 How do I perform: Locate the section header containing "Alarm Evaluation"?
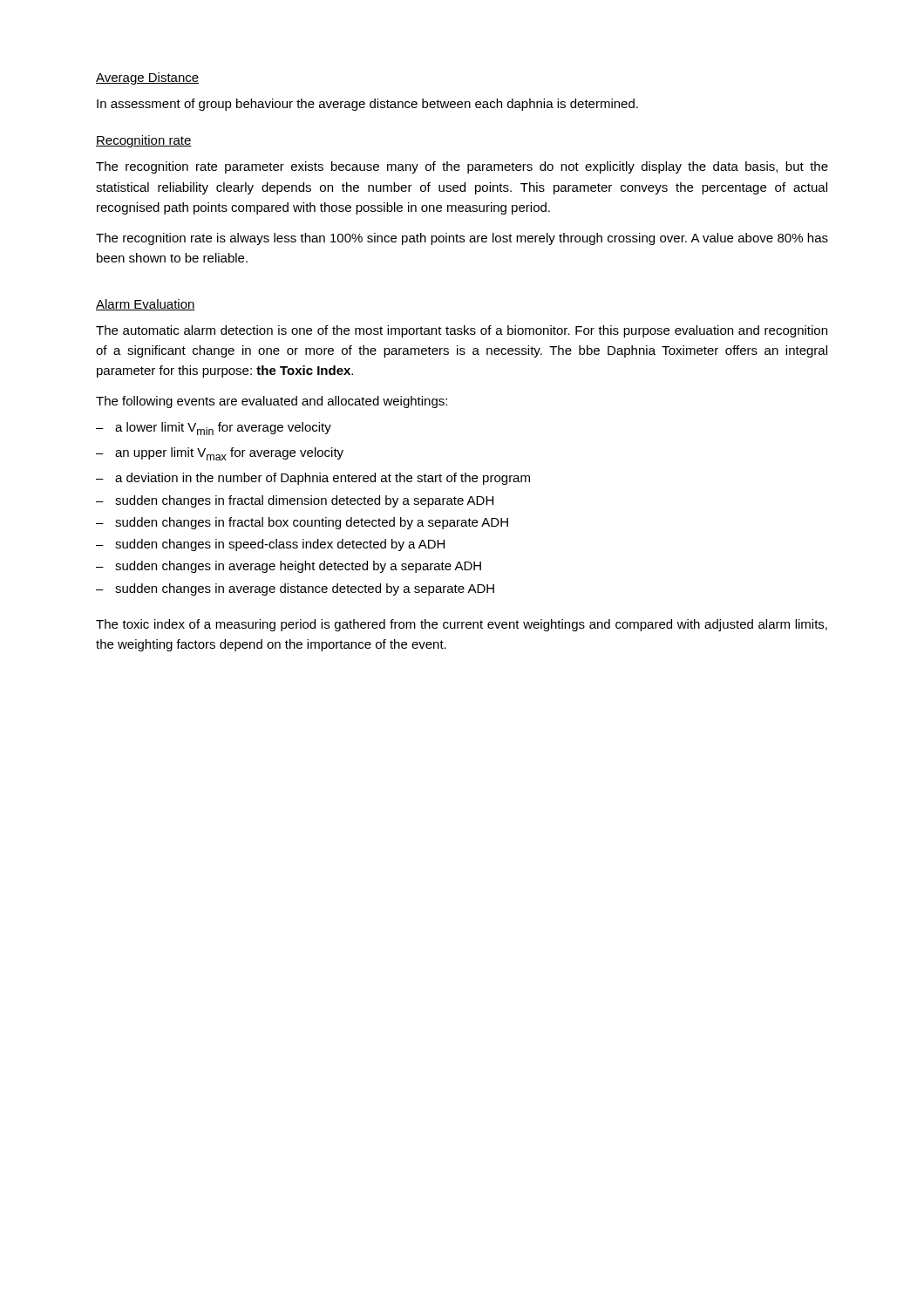point(145,303)
